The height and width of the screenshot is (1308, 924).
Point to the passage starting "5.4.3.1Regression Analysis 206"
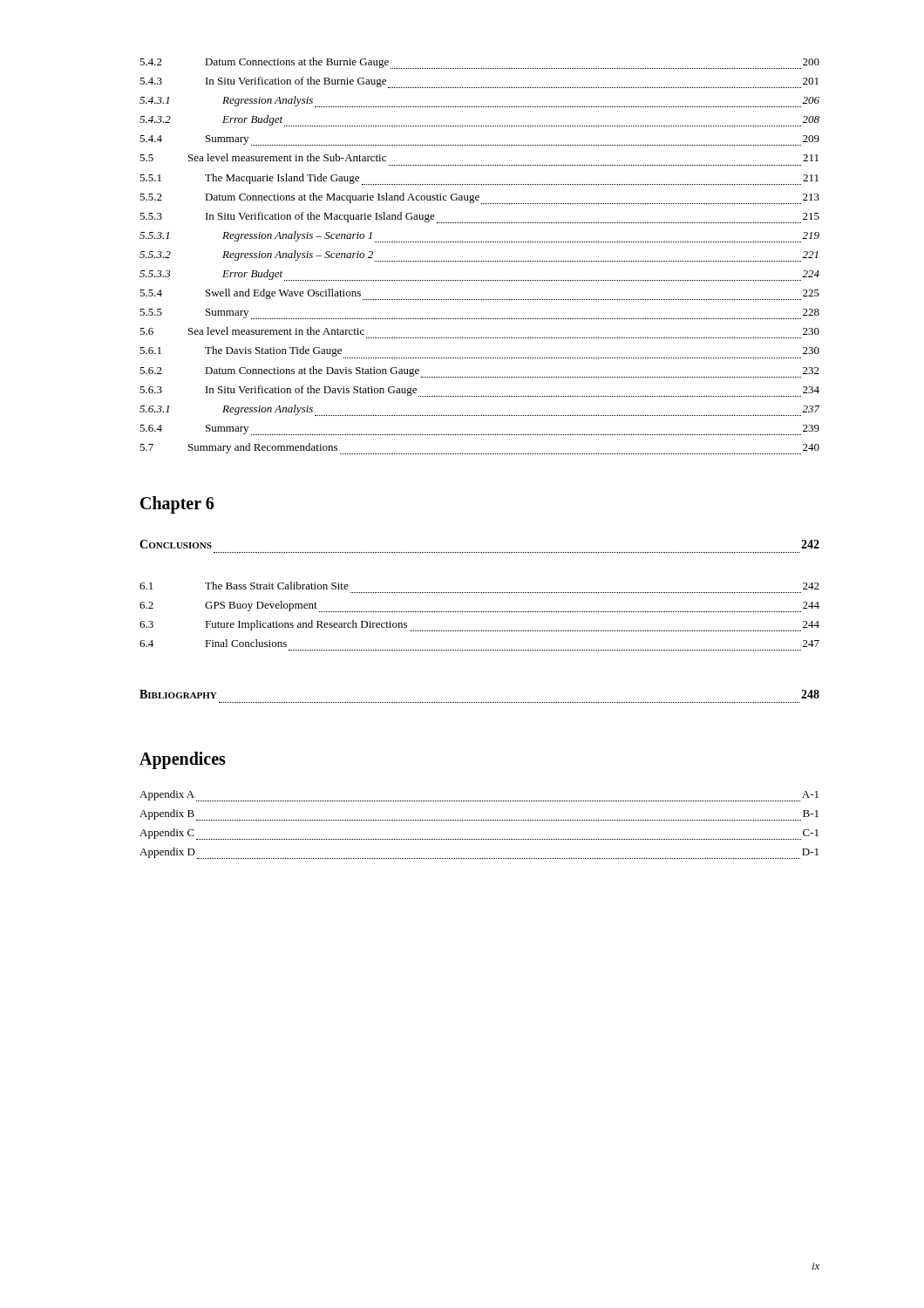[x=479, y=101]
